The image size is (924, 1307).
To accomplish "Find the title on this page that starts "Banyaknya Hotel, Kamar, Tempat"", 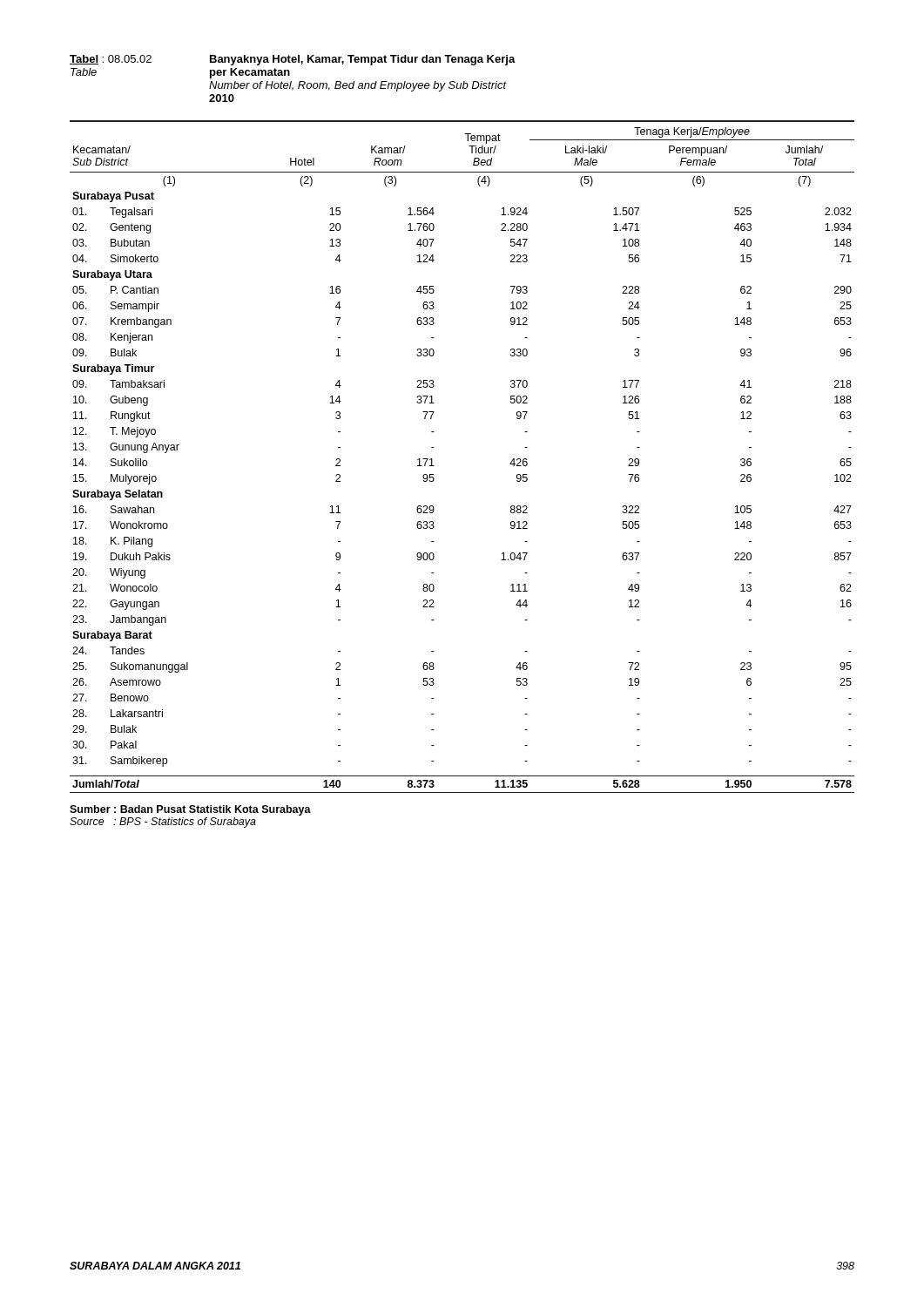I will click(362, 78).
